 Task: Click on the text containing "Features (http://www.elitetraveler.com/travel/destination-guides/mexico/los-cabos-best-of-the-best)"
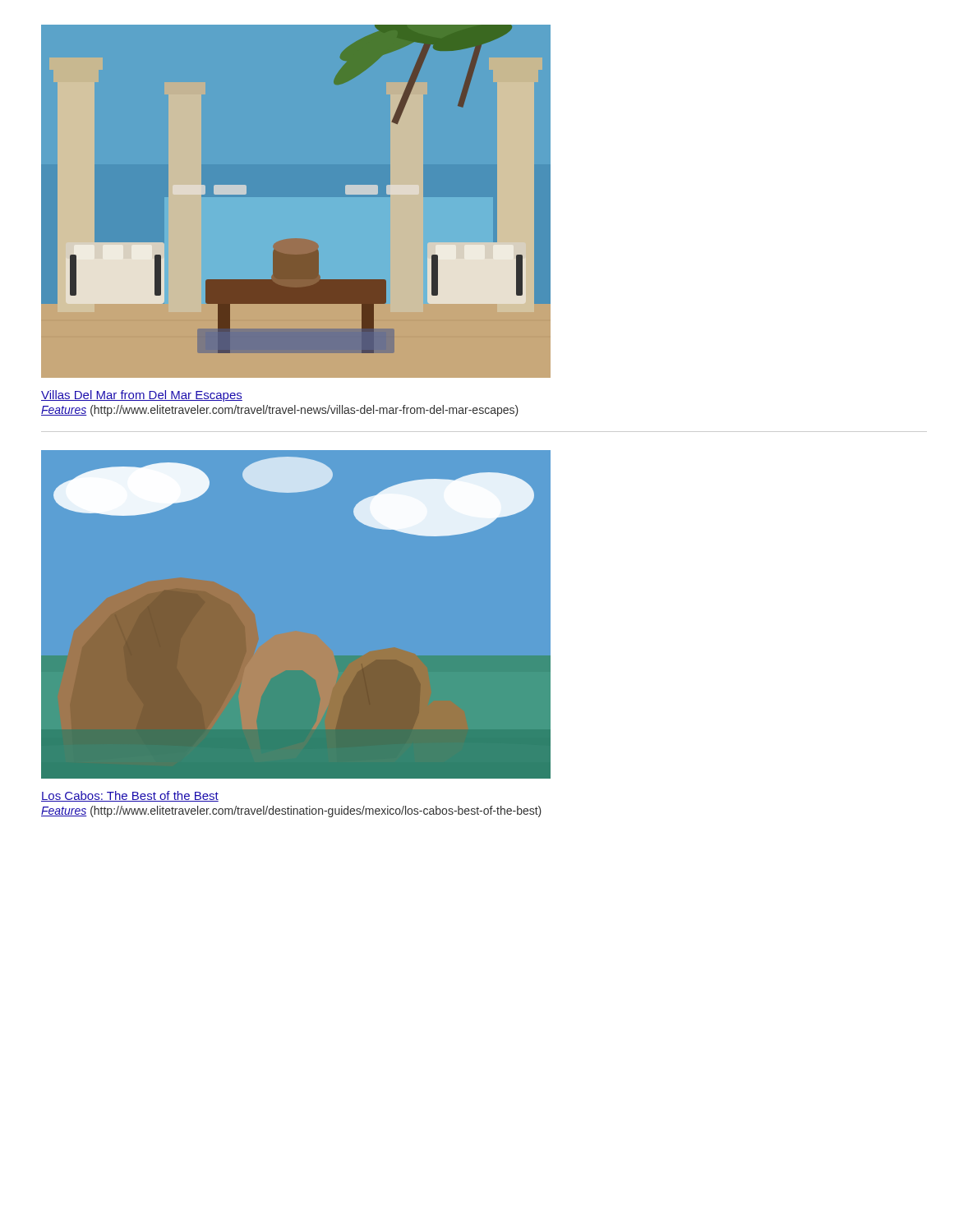tap(291, 811)
